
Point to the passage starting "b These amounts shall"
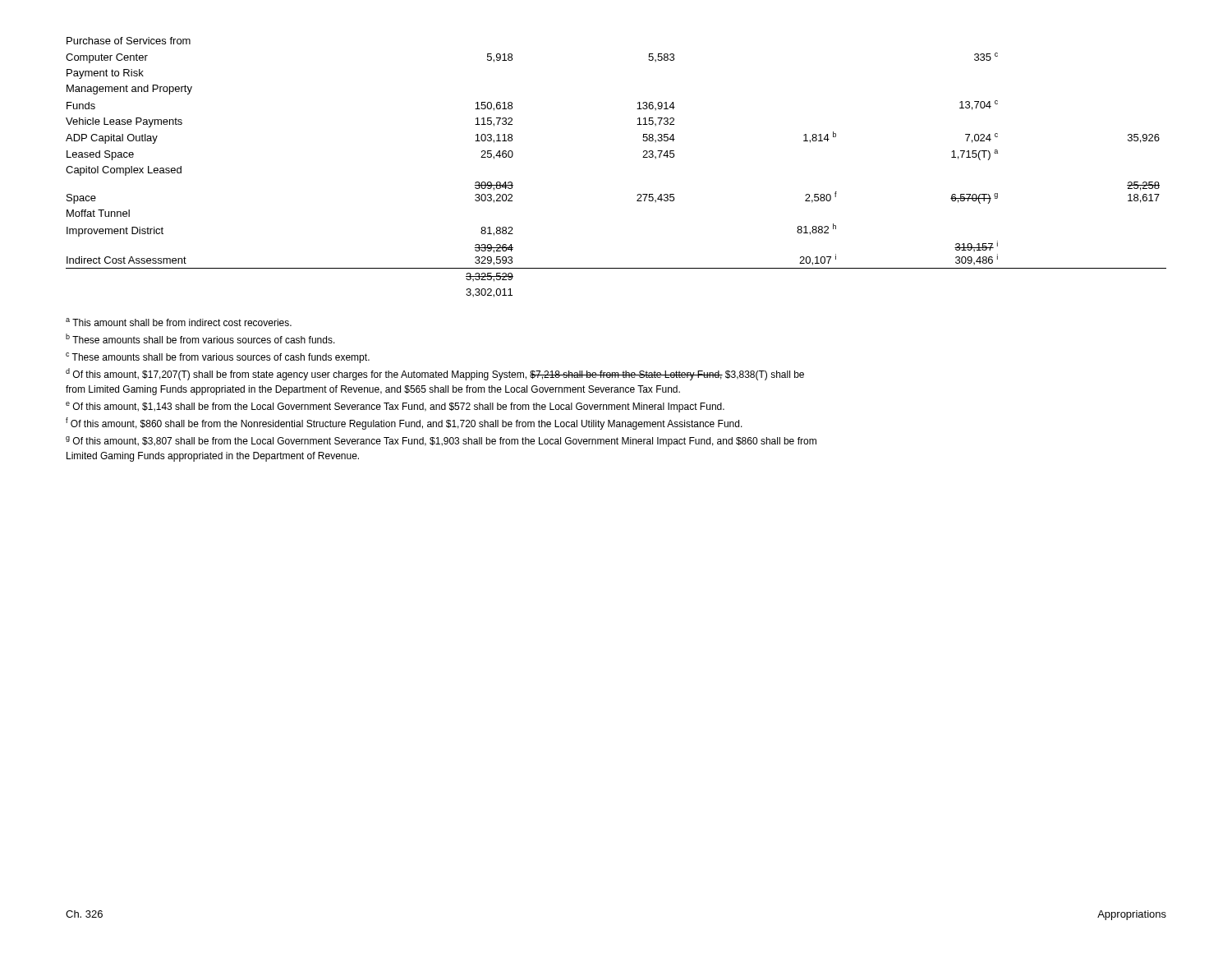click(x=200, y=338)
